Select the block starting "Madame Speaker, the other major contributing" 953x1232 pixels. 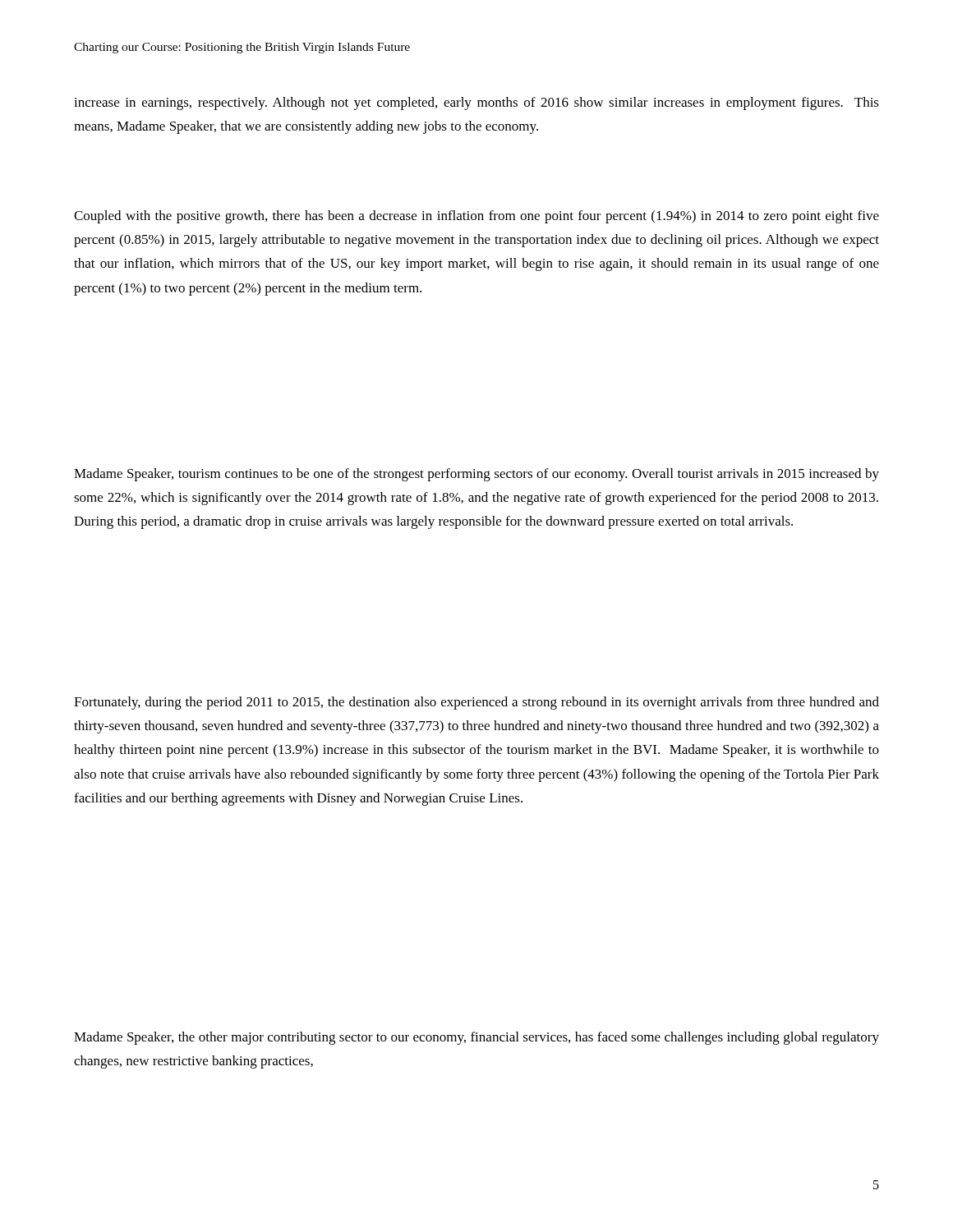pyautogui.click(x=476, y=1049)
